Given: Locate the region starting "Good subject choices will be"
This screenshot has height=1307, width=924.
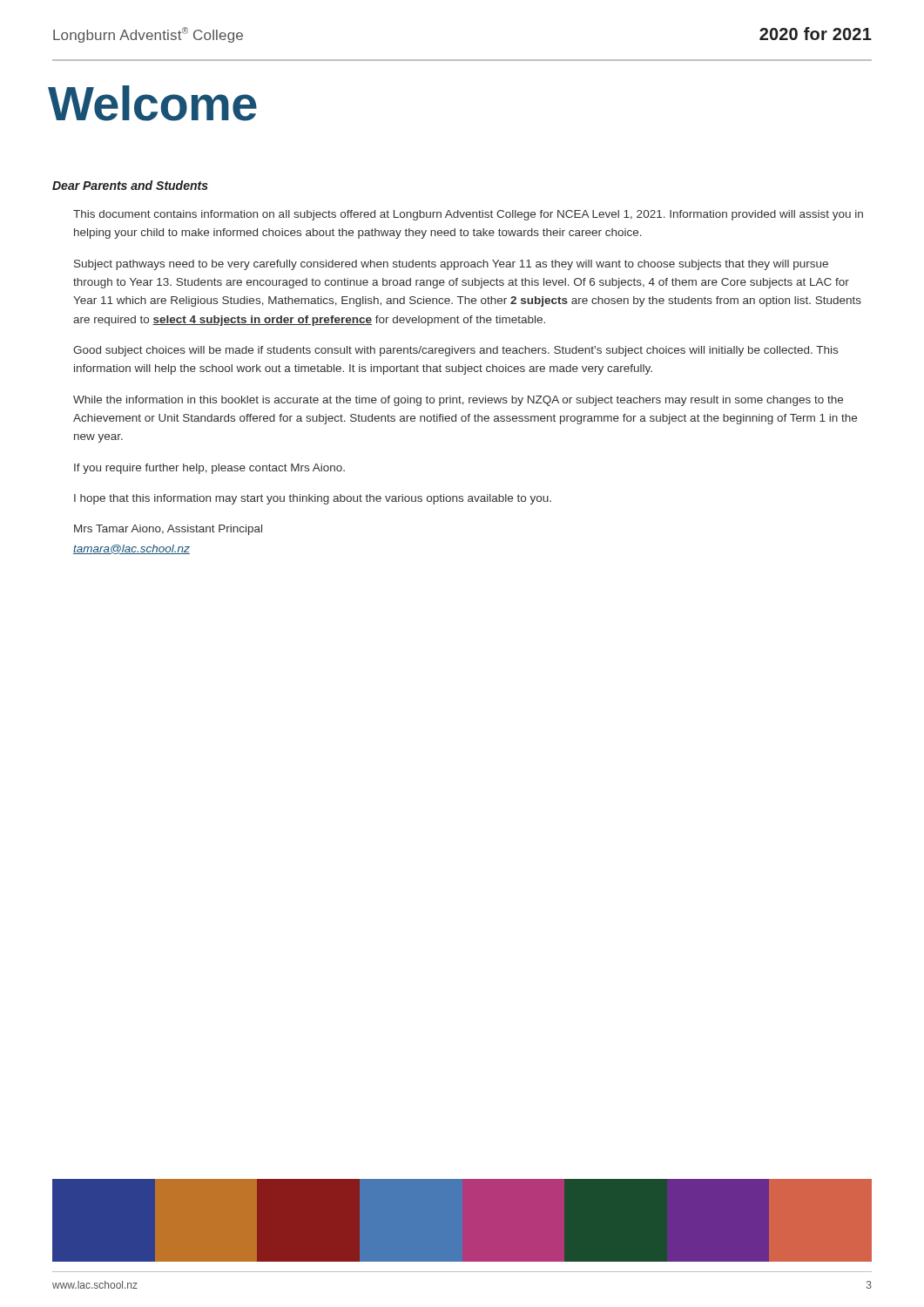Looking at the screenshot, I should pyautogui.click(x=456, y=359).
